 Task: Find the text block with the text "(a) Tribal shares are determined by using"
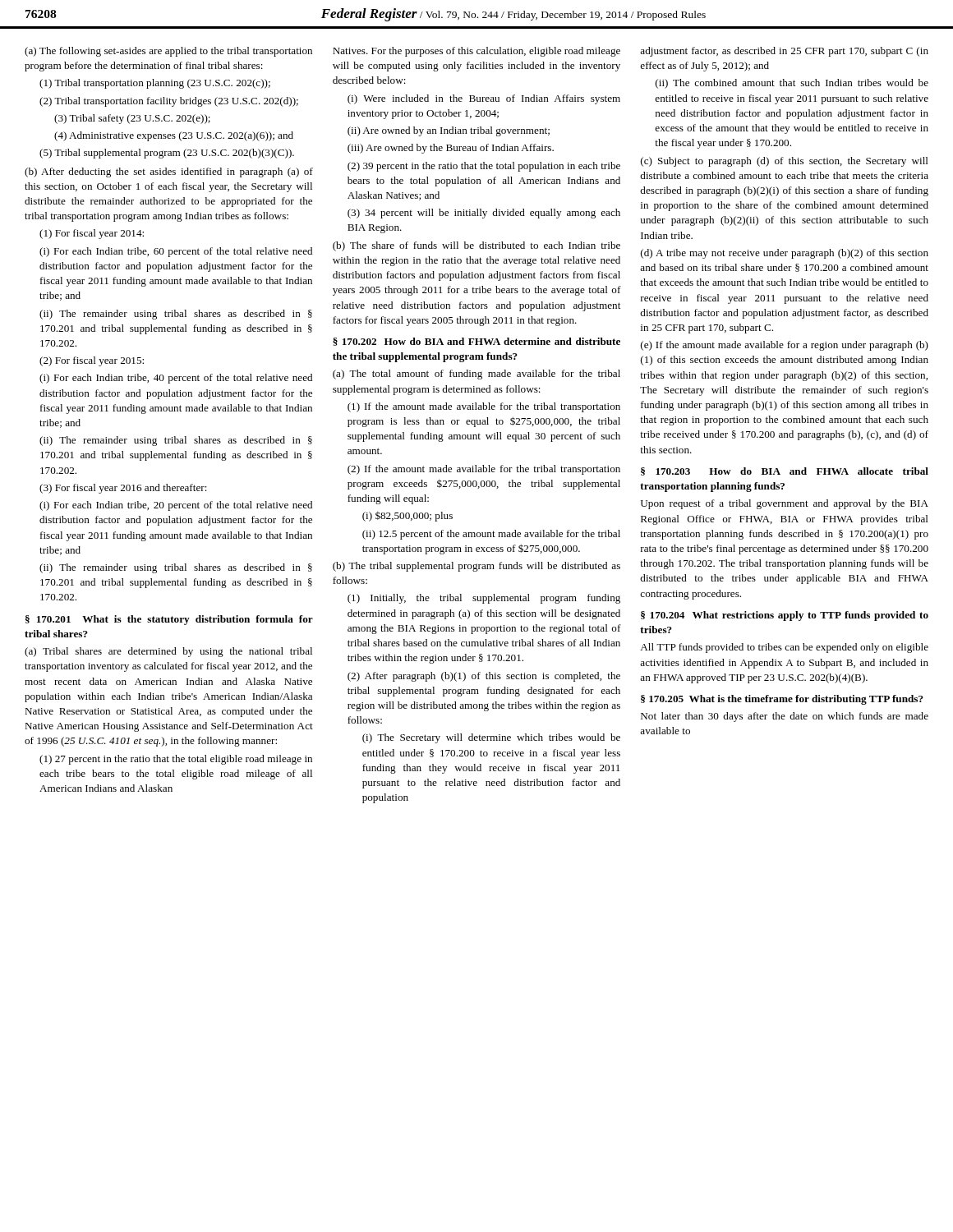[x=169, y=720]
